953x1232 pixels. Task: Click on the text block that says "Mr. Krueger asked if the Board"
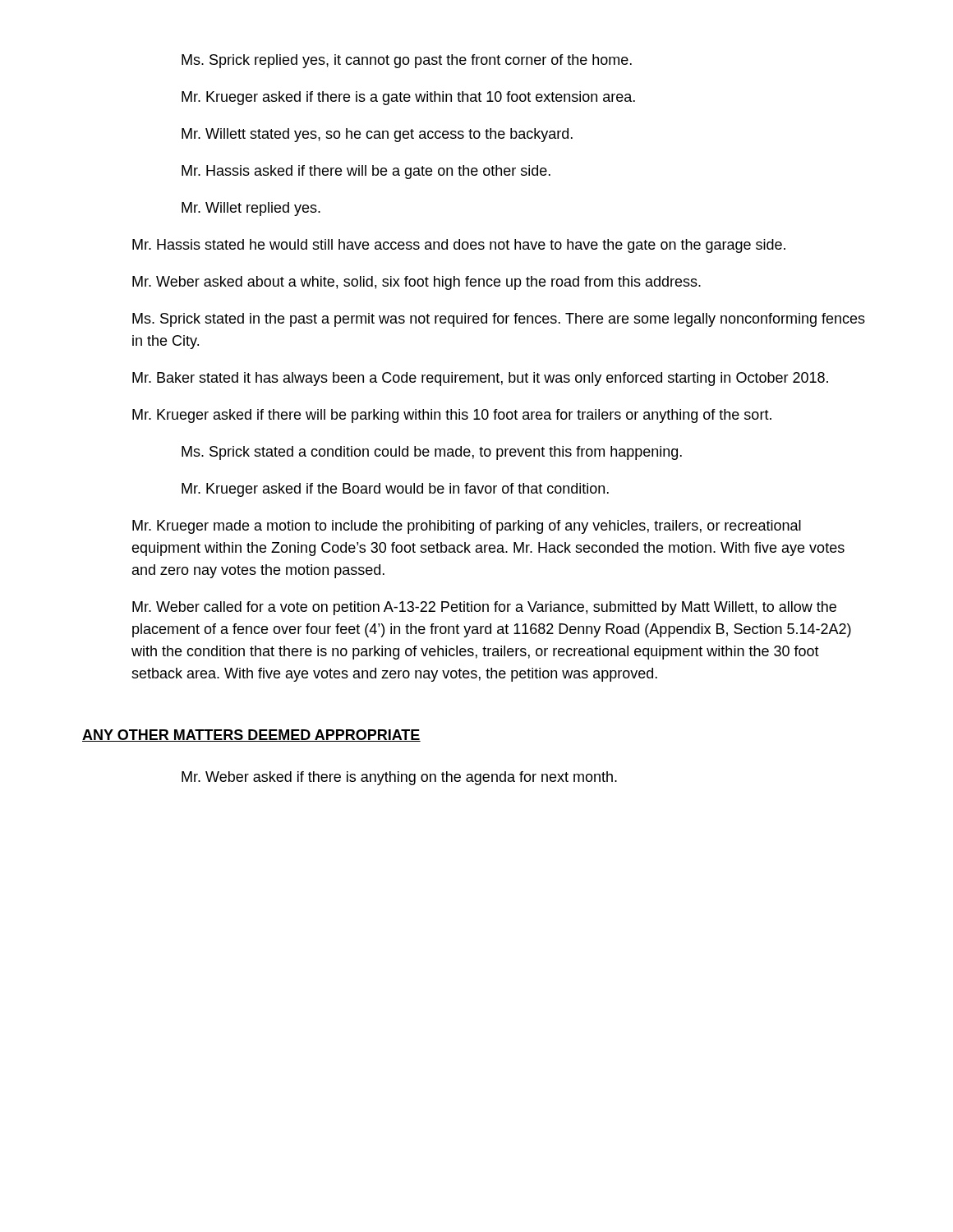click(395, 489)
